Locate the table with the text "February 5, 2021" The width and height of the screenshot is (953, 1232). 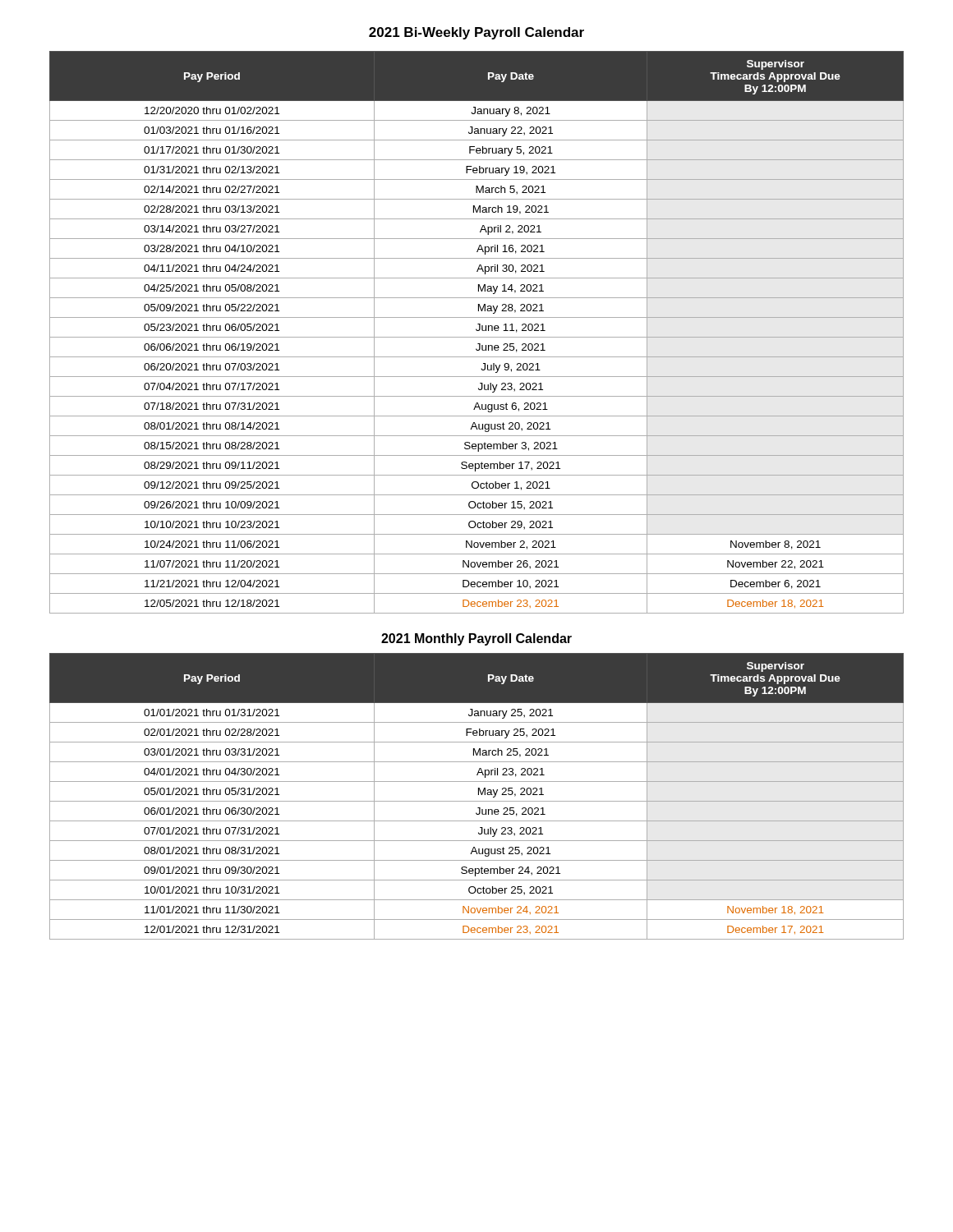[476, 332]
